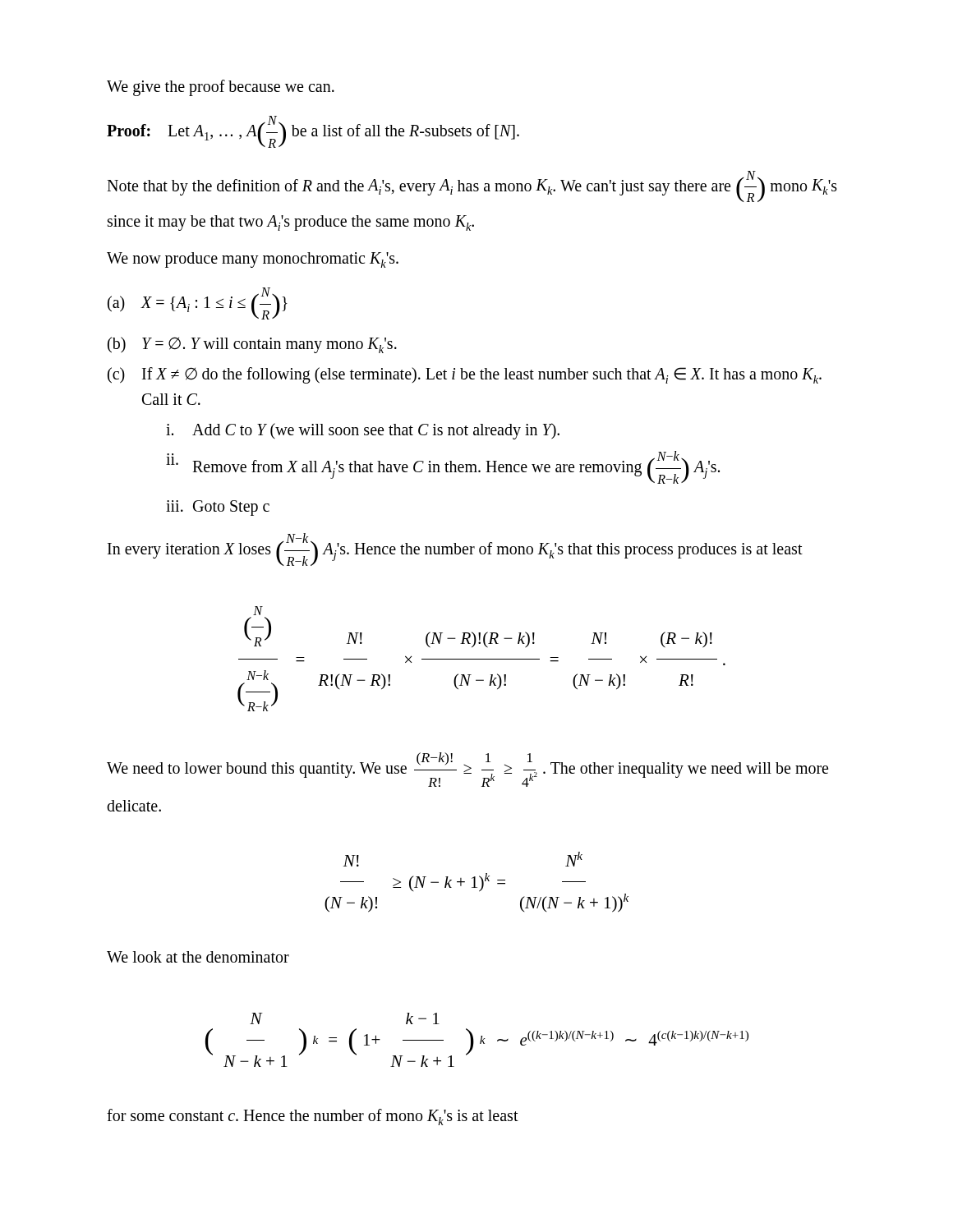Find the element starting "In every iteration X loses (N−kR−k) Aj's."
Image resolution: width=953 pixels, height=1232 pixels.
click(476, 551)
